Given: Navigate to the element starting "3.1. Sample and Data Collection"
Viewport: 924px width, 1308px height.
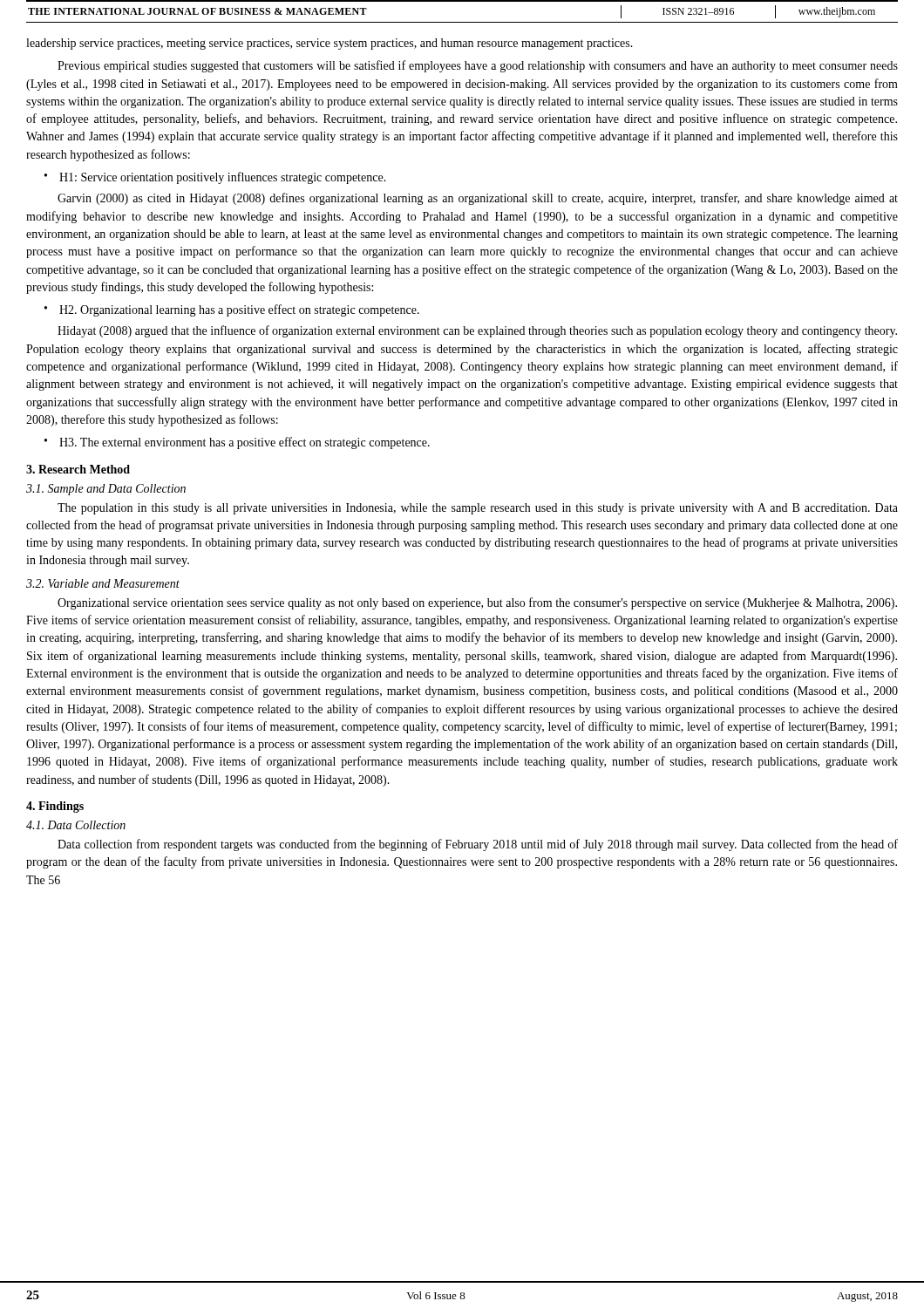Looking at the screenshot, I should [x=106, y=488].
